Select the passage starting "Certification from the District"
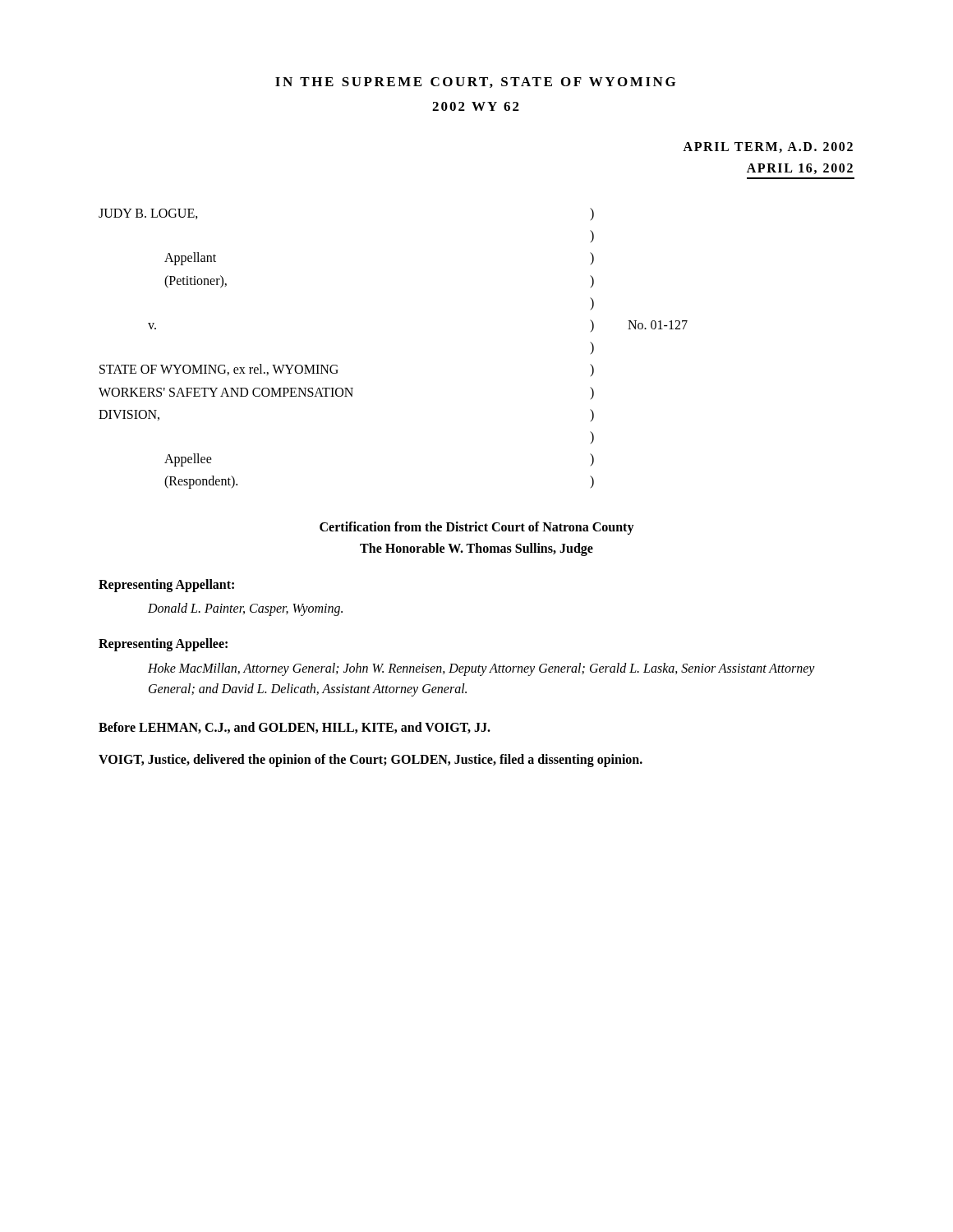Image resolution: width=953 pixels, height=1232 pixels. 476,538
